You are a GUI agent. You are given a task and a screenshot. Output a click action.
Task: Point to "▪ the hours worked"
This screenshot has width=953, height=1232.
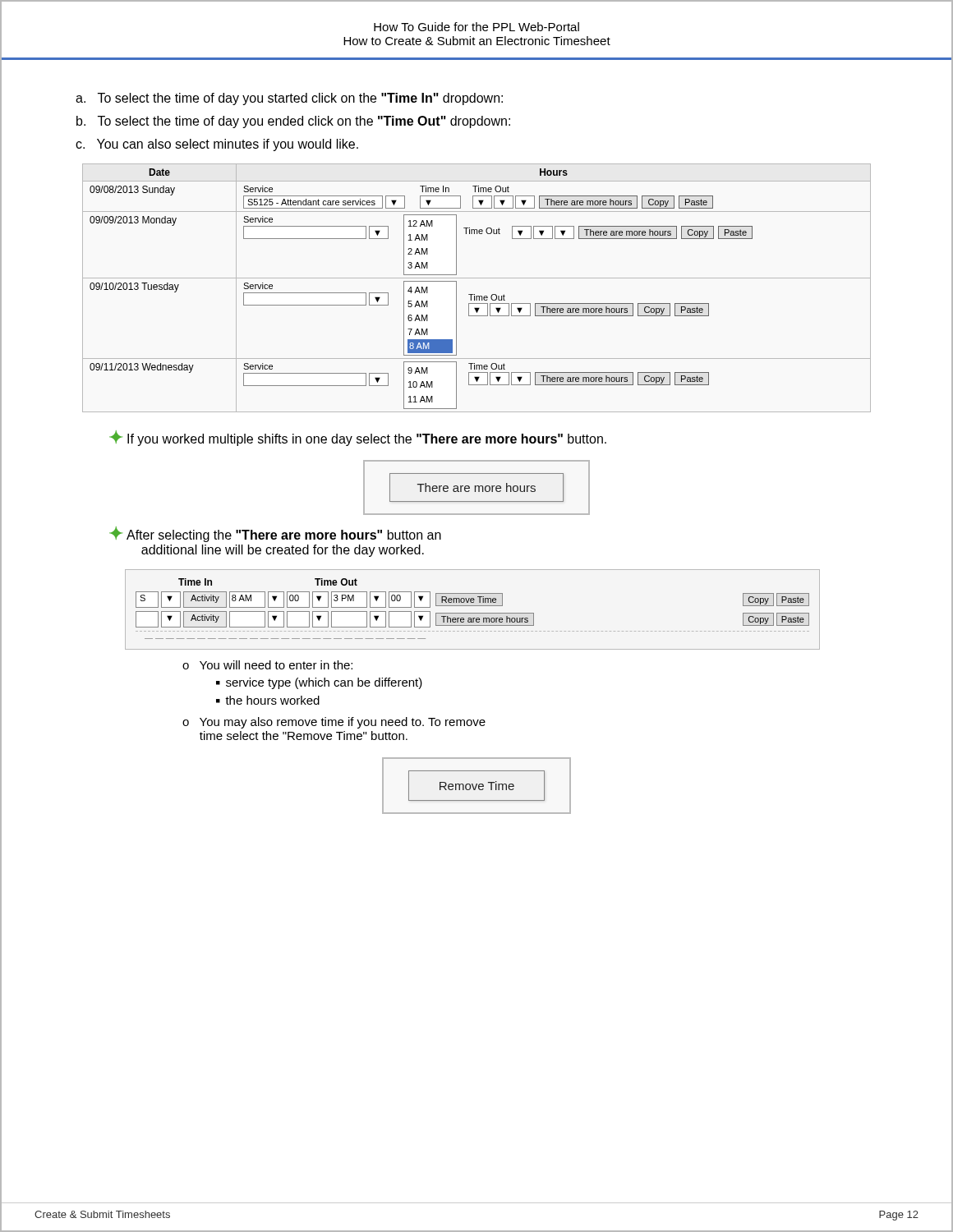(268, 700)
